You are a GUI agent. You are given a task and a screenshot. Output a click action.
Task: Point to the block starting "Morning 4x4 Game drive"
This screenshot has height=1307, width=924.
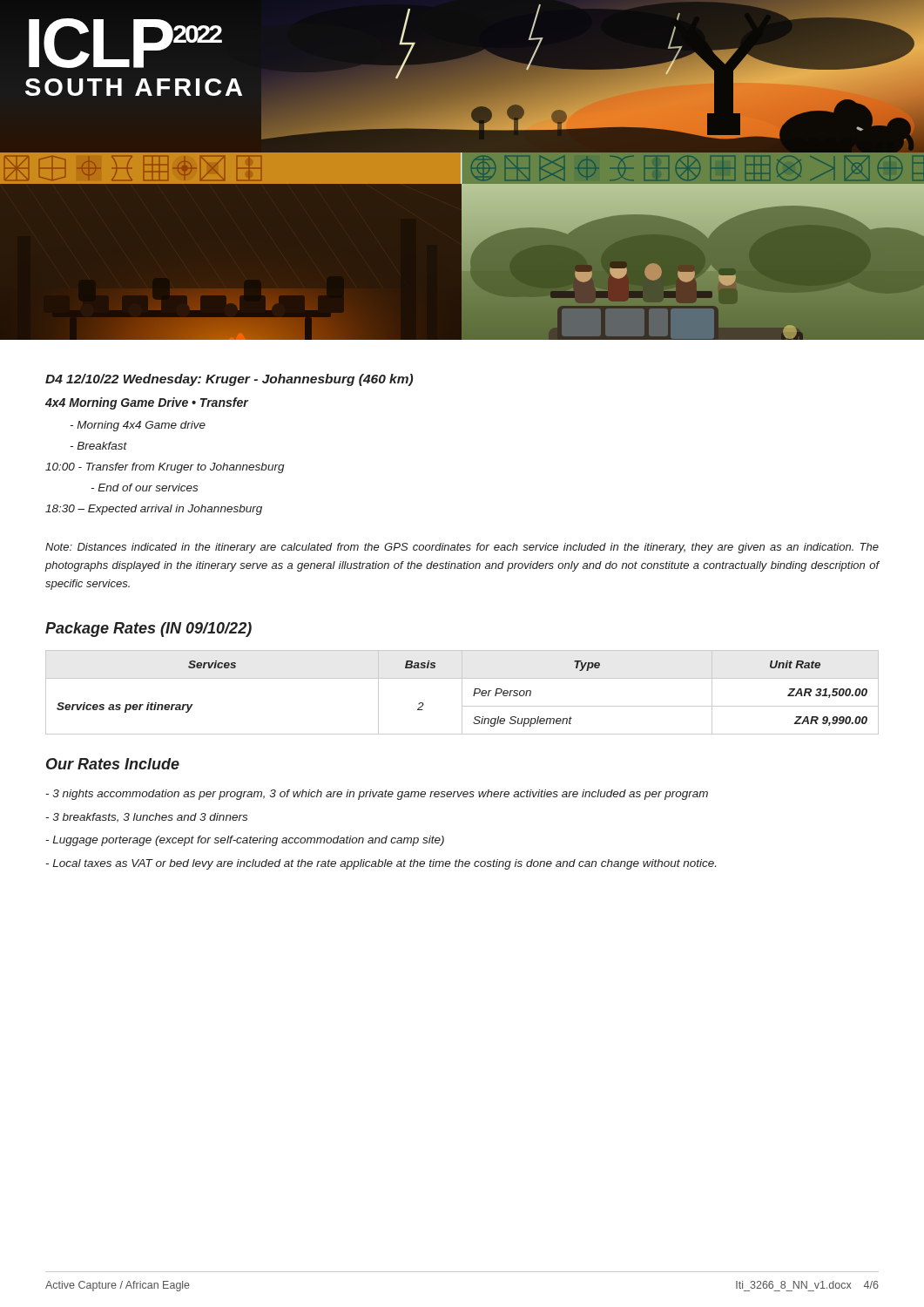[138, 425]
